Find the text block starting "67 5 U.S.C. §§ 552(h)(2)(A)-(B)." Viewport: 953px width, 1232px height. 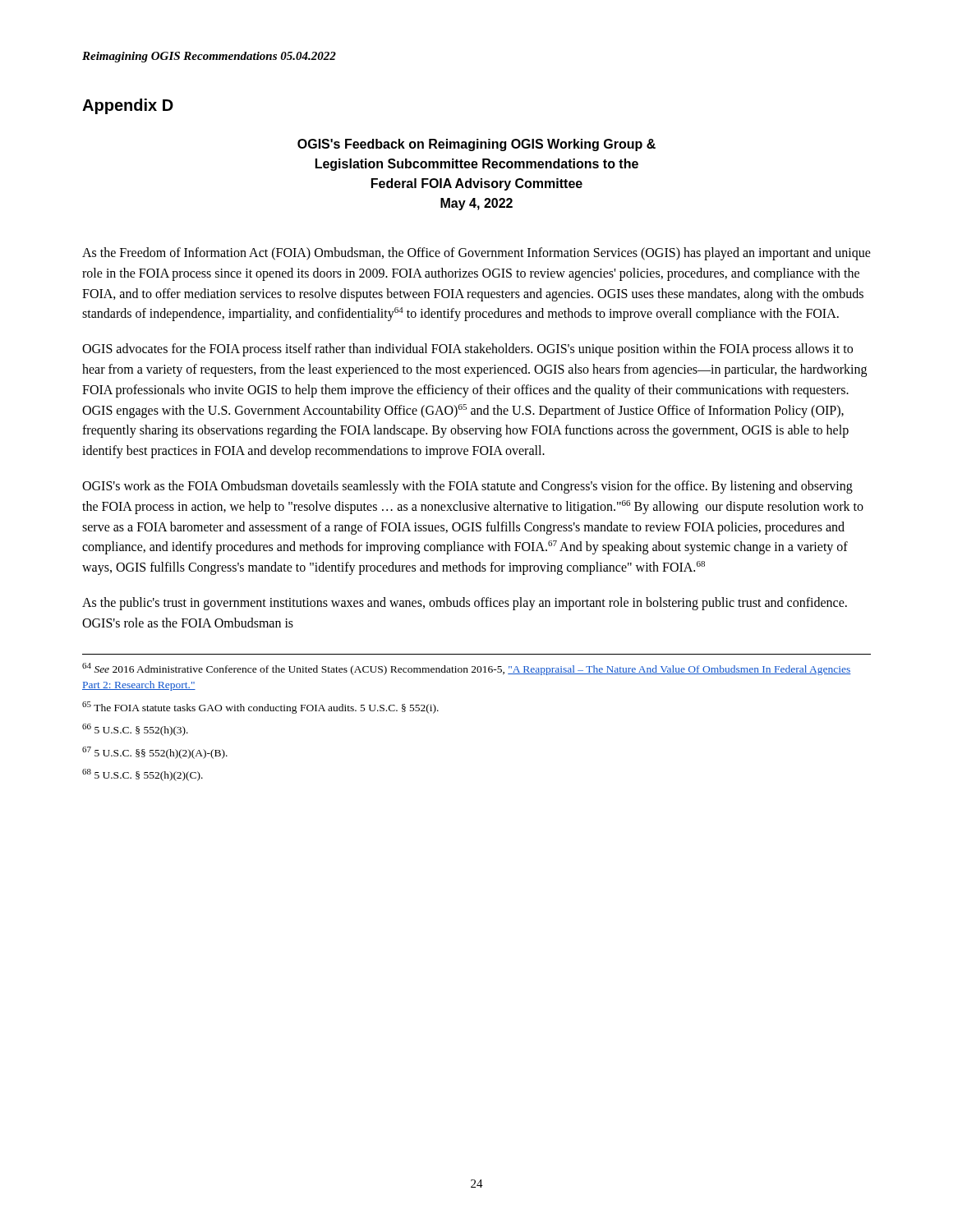pyautogui.click(x=155, y=752)
